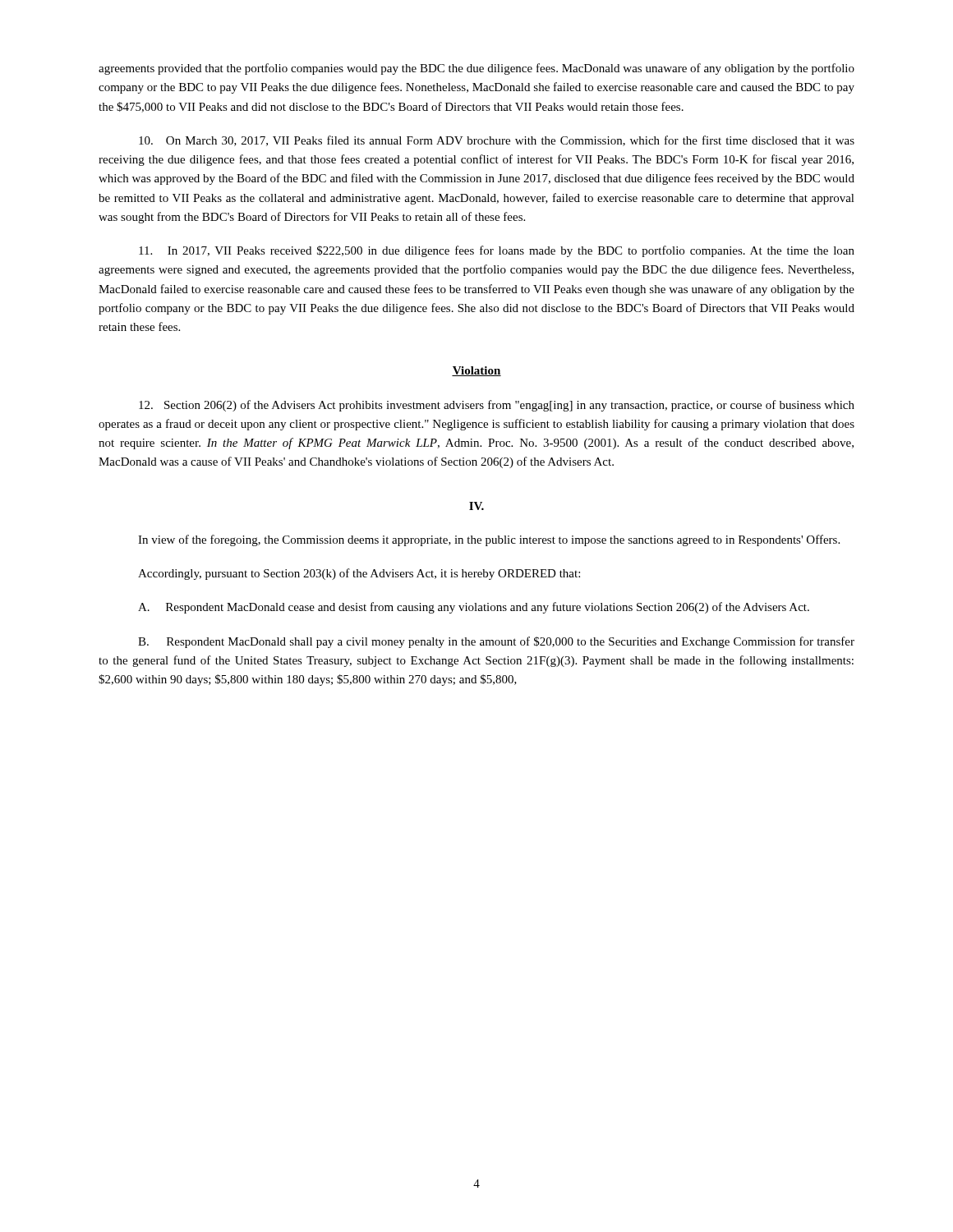
Task: Where is the passage that starts "In 2017, VII Peaks received $222,500 in"?
Action: click(476, 289)
